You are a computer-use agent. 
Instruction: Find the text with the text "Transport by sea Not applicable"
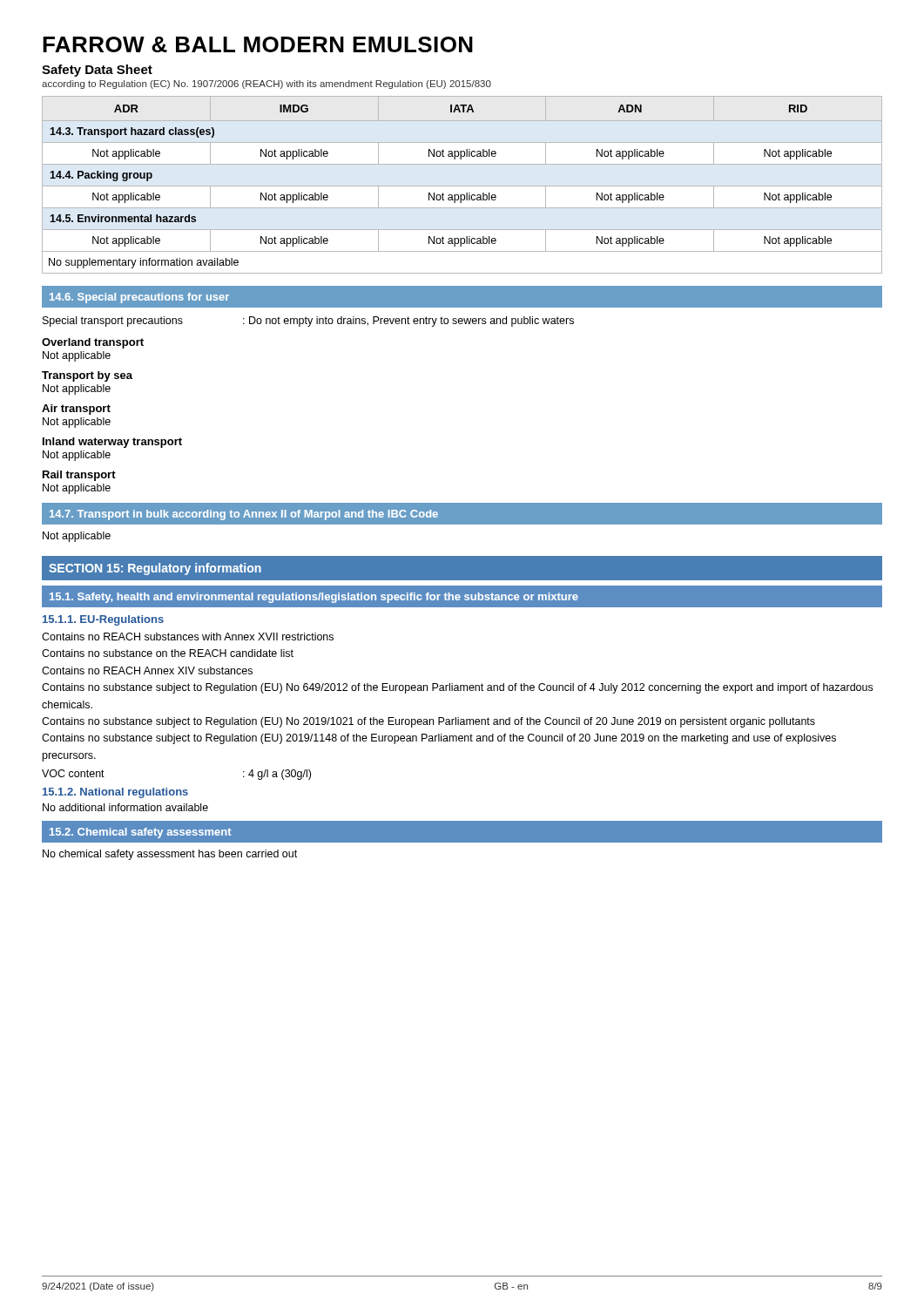tap(87, 376)
